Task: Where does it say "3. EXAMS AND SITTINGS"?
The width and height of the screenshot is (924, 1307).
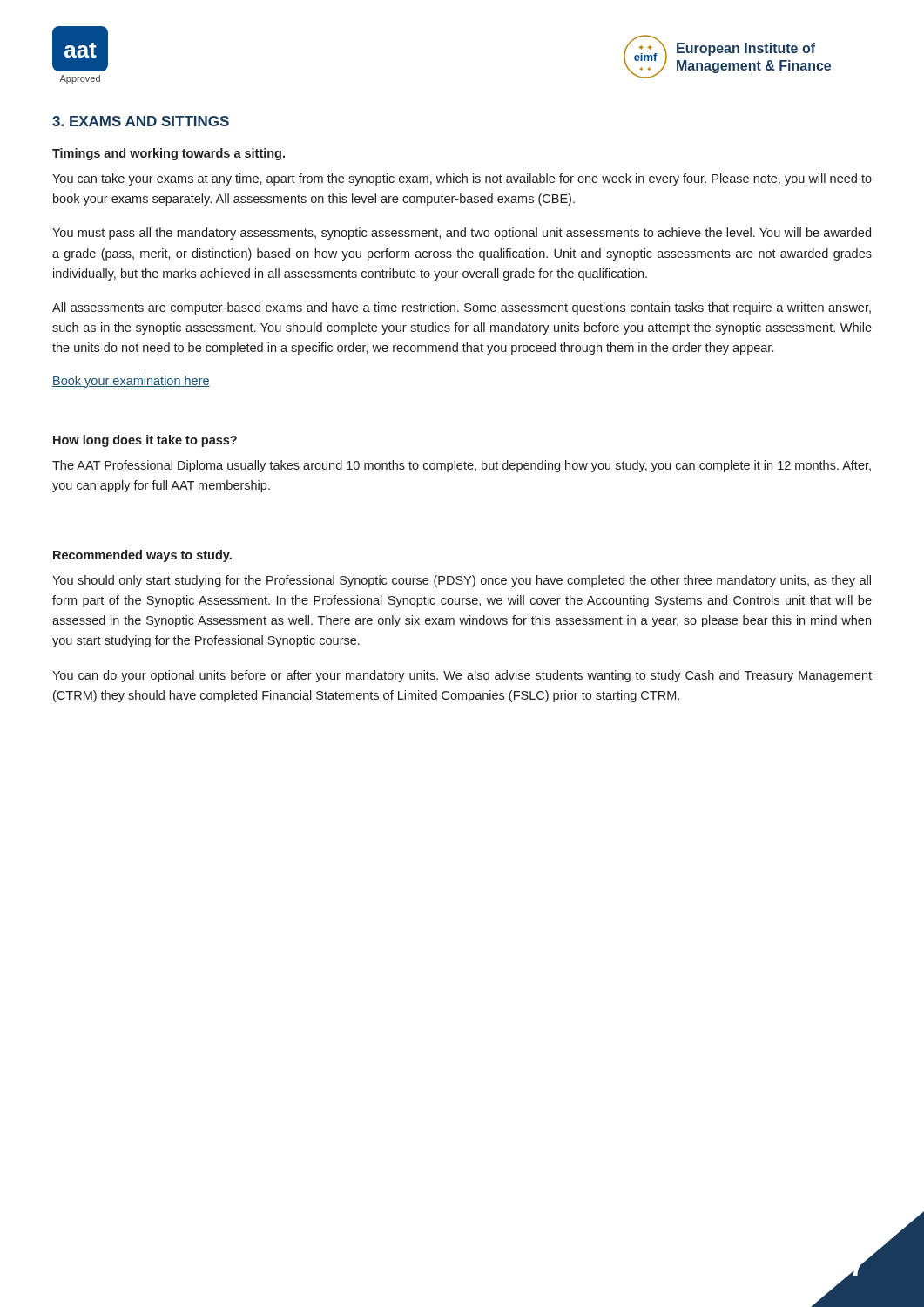Action: coord(141,122)
